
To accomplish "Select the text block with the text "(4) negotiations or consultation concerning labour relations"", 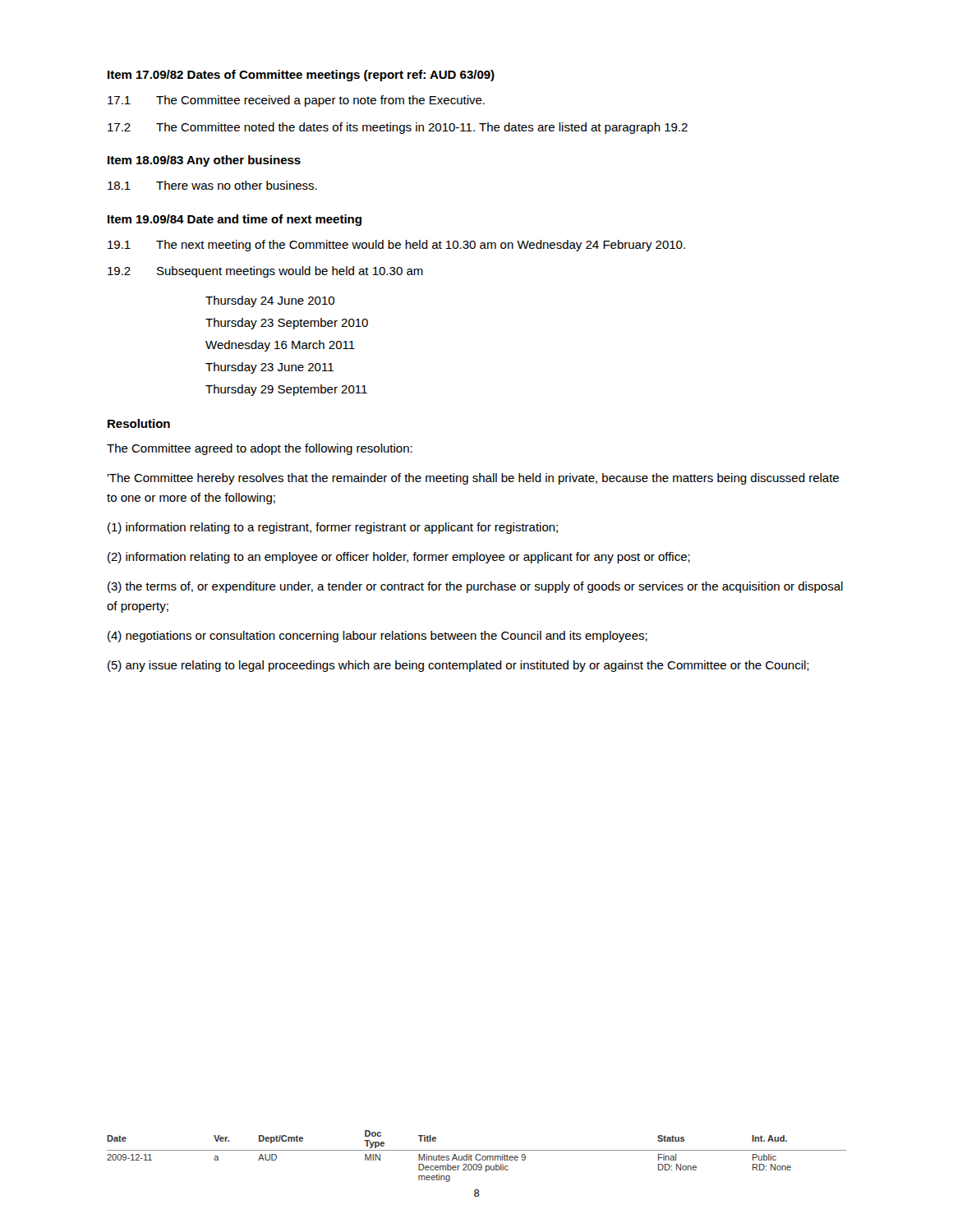I will pyautogui.click(x=377, y=635).
